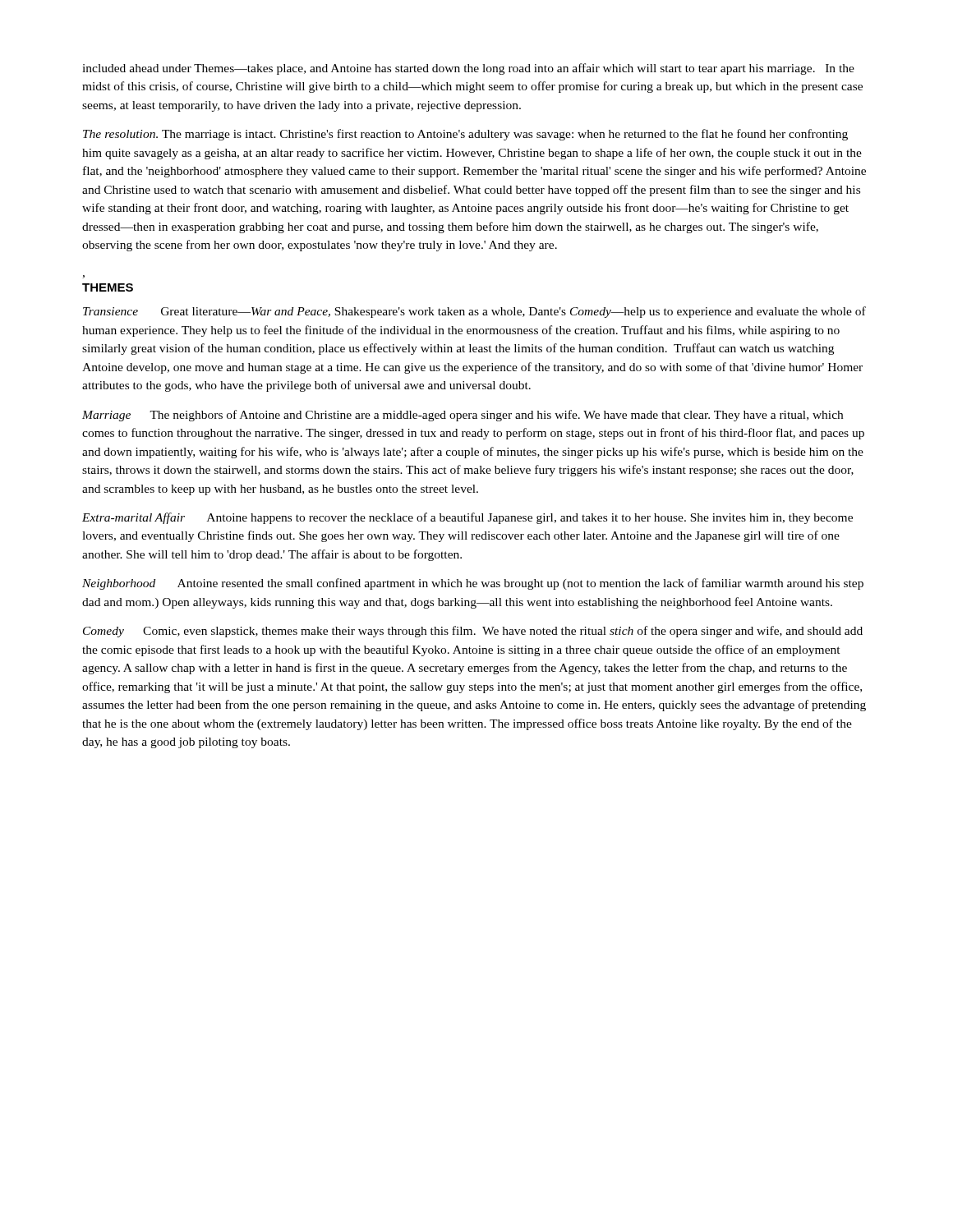Screen dimensions: 1232x953
Task: Point to ", THEMES"
Action: [108, 287]
